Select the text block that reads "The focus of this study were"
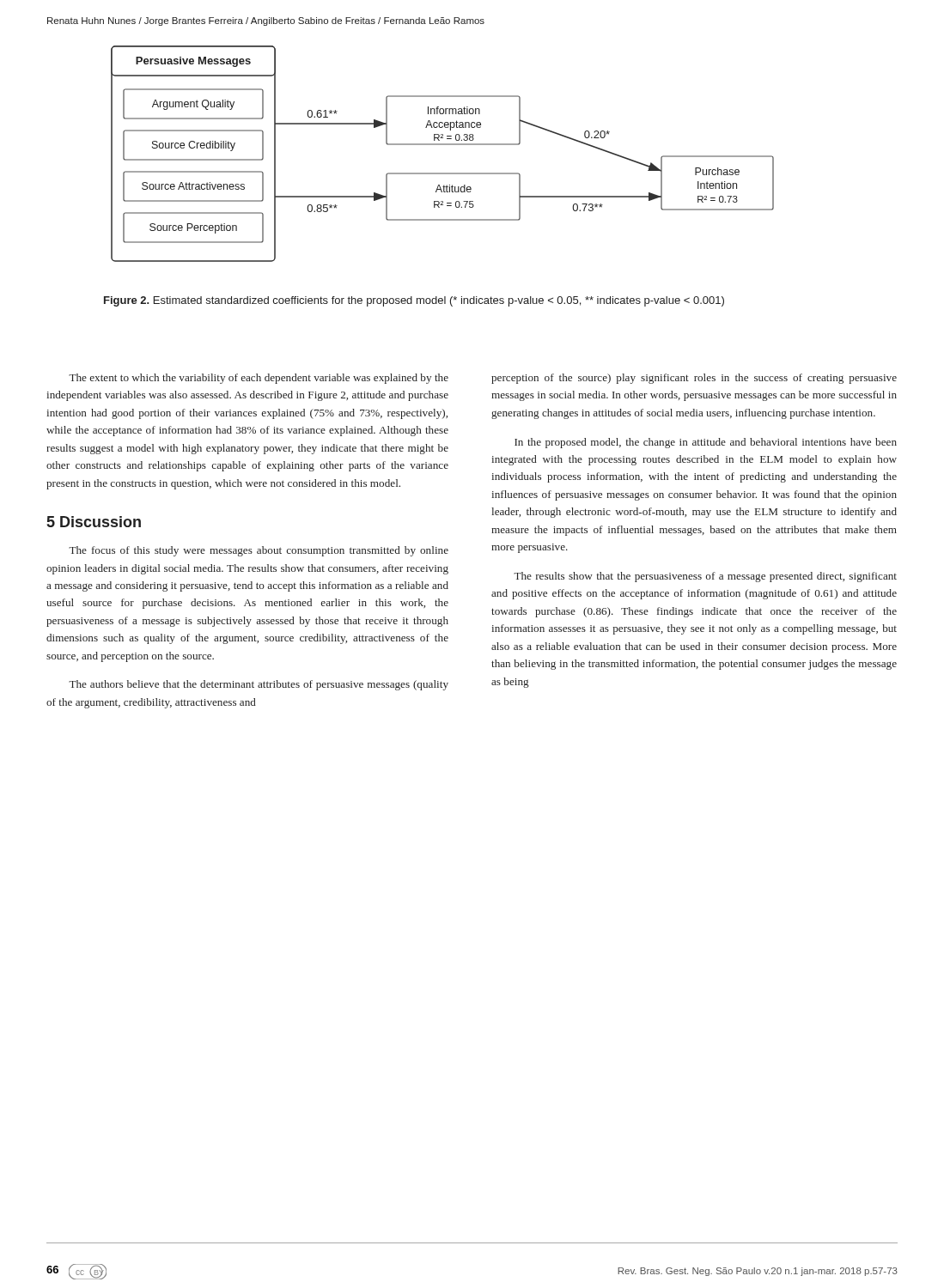This screenshot has width=944, height=1288. (x=247, y=627)
